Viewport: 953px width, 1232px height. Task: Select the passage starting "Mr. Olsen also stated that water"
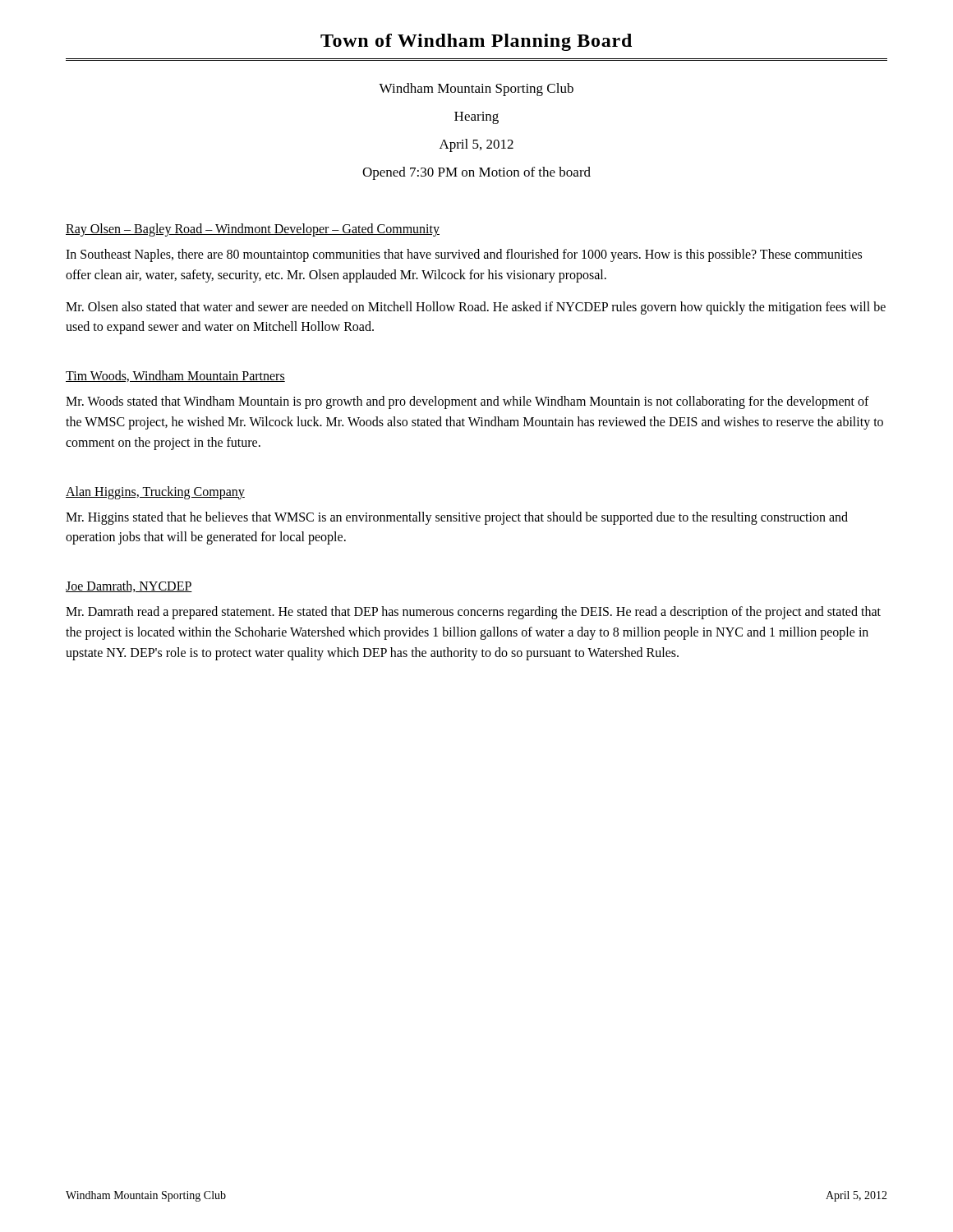coord(476,317)
